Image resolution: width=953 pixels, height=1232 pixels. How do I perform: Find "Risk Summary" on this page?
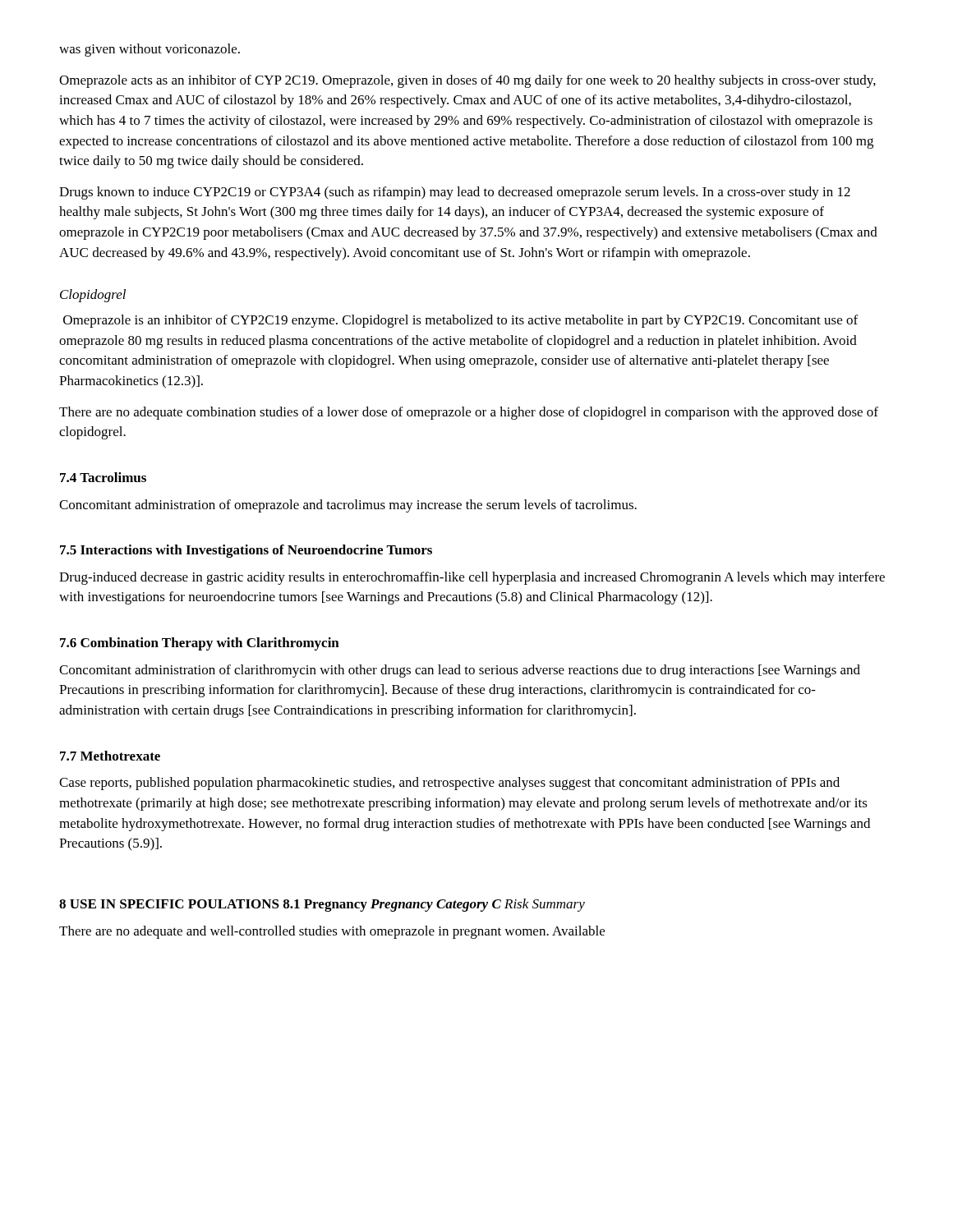click(545, 904)
